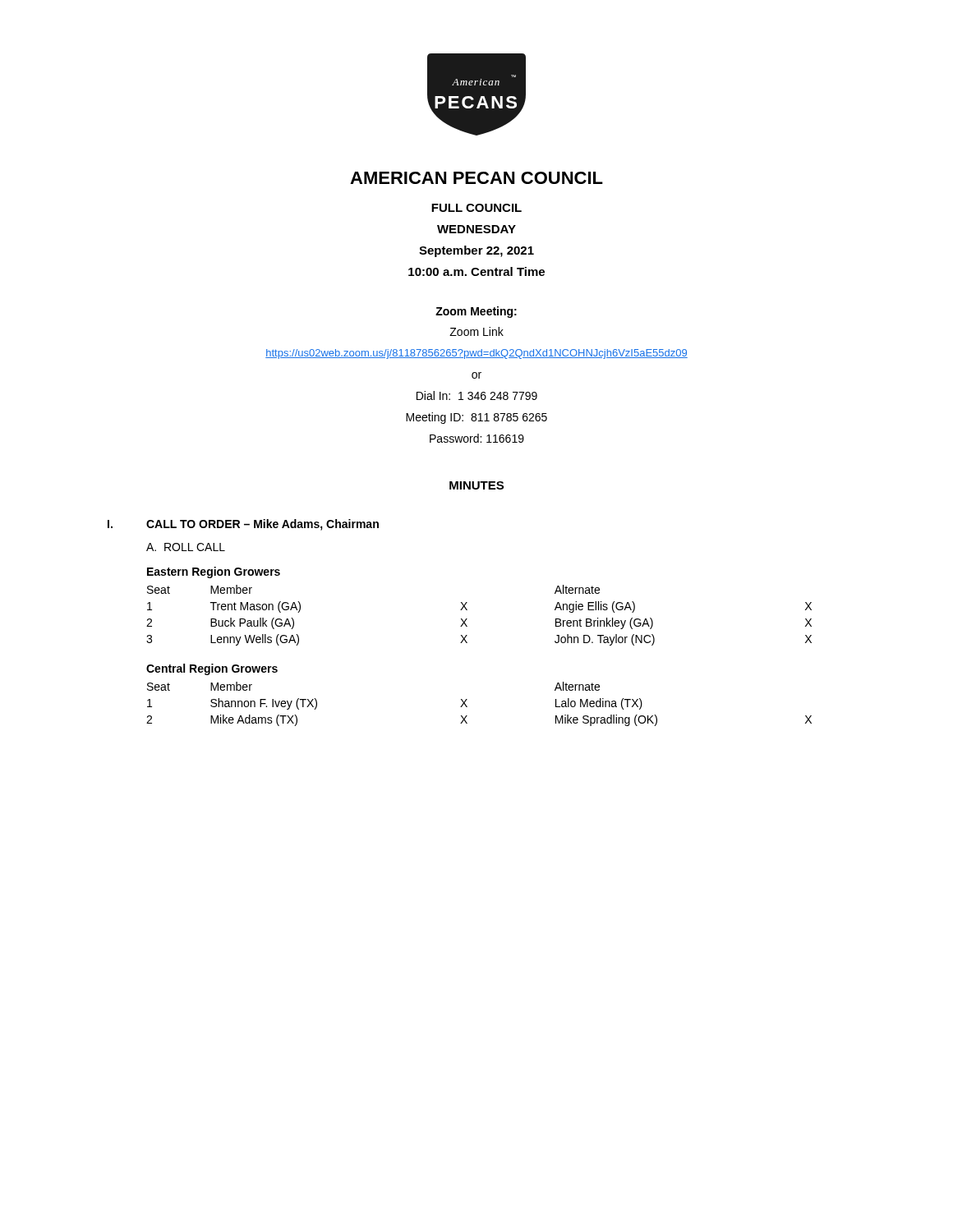This screenshot has width=953, height=1232.
Task: Locate the text "Eastern Region Growers"
Action: [x=213, y=572]
